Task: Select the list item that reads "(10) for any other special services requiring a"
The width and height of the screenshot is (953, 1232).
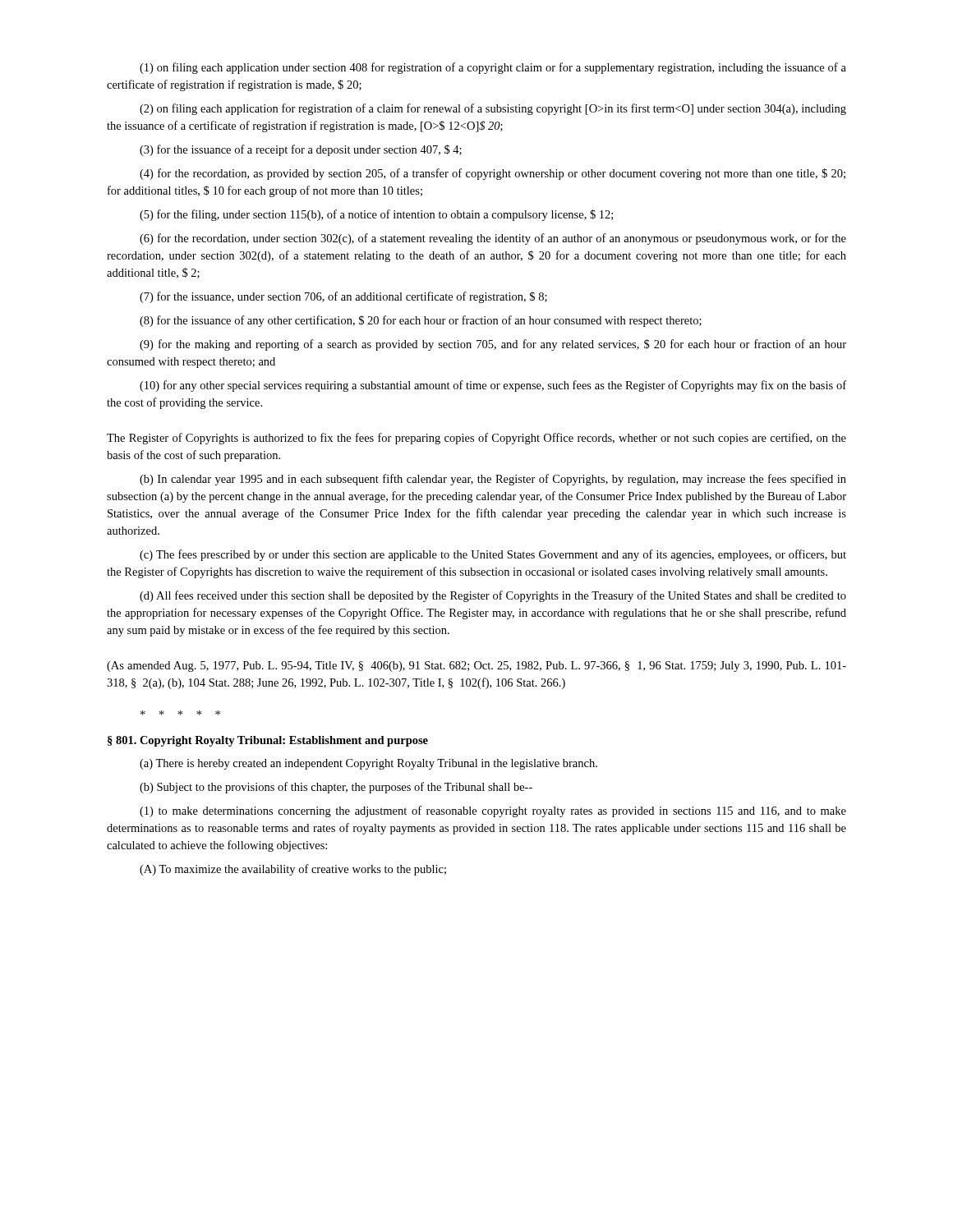Action: coord(476,394)
